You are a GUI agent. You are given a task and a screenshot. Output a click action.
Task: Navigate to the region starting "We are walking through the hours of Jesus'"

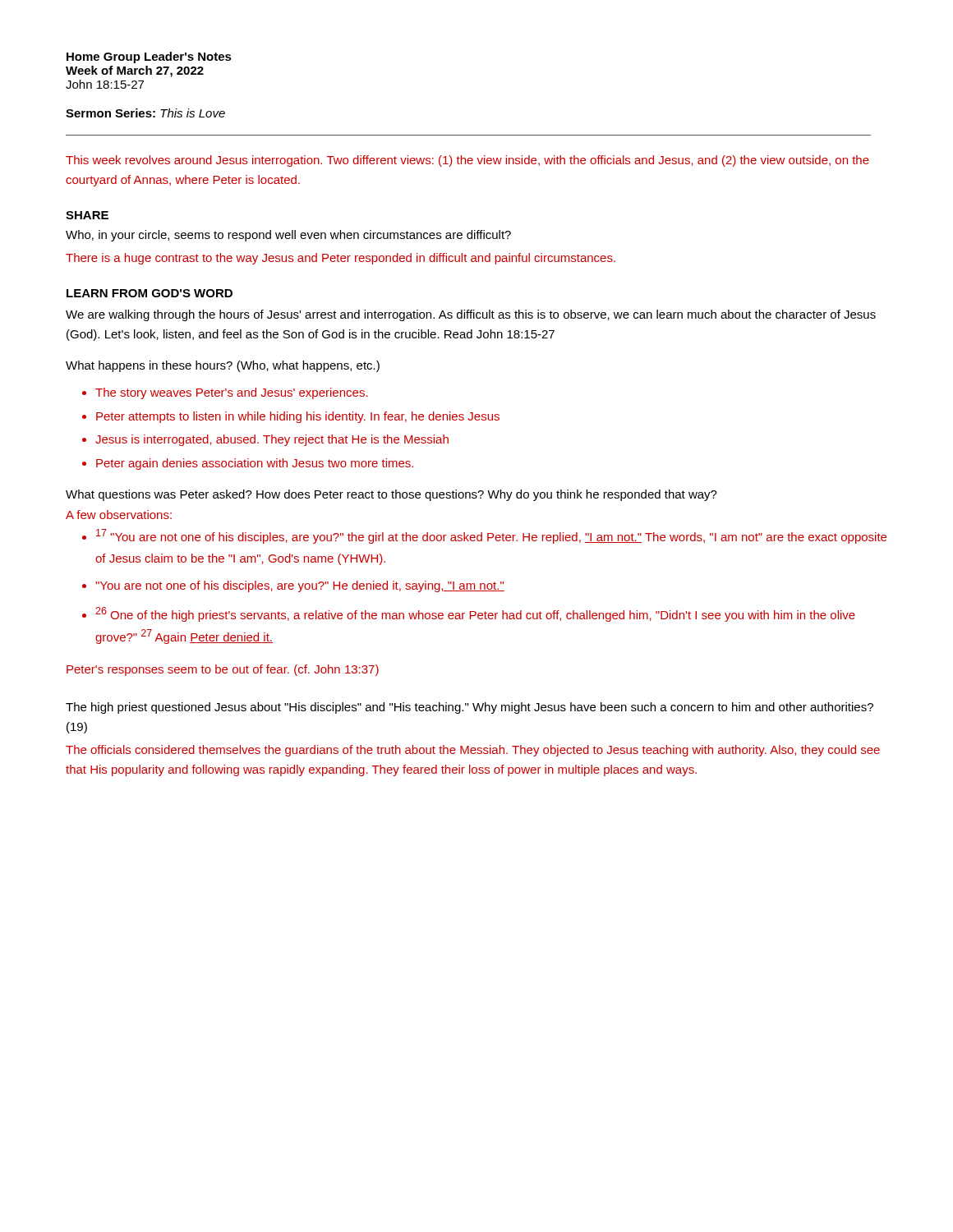pyautogui.click(x=471, y=324)
